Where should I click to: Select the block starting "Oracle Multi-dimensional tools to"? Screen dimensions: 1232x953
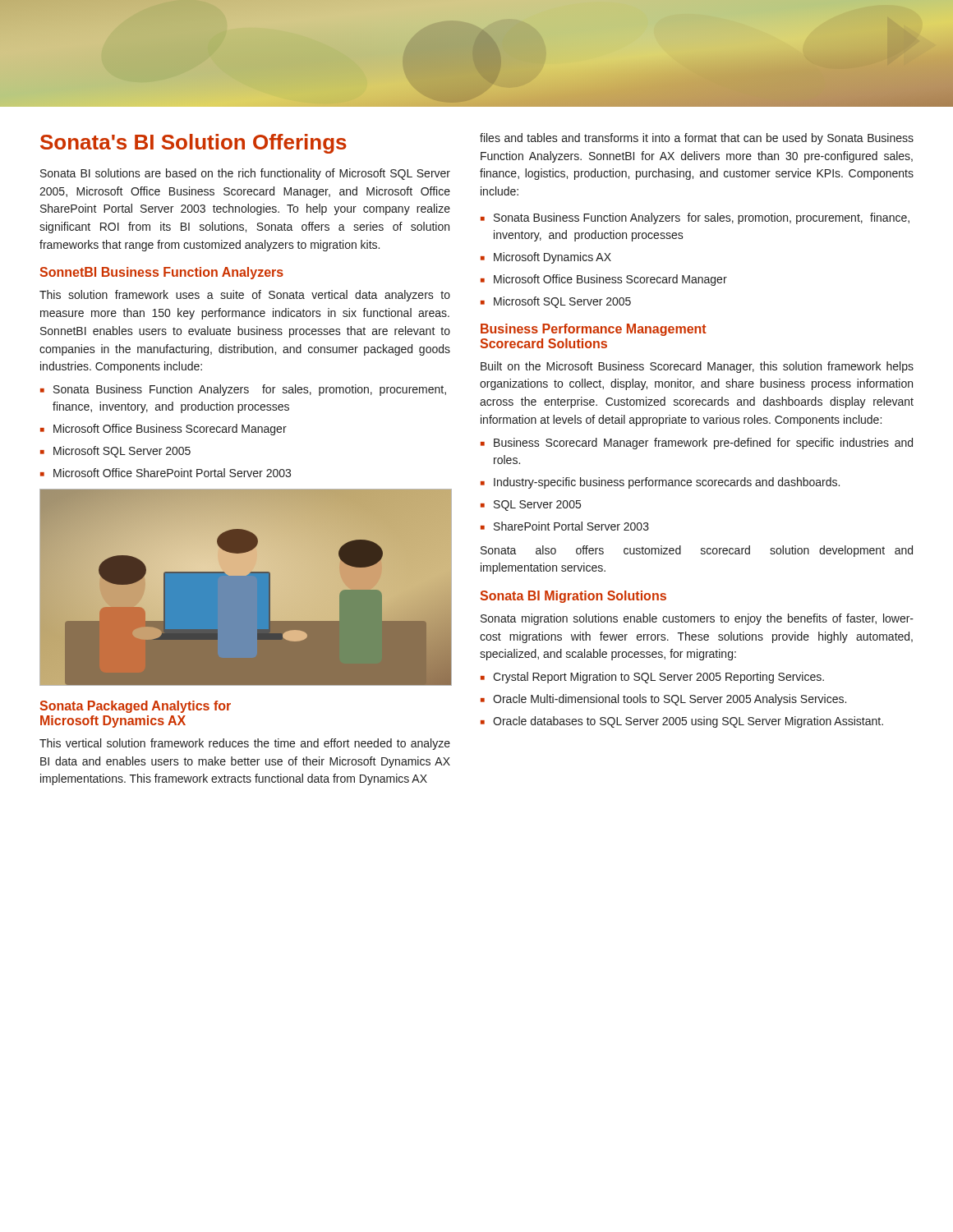click(670, 699)
